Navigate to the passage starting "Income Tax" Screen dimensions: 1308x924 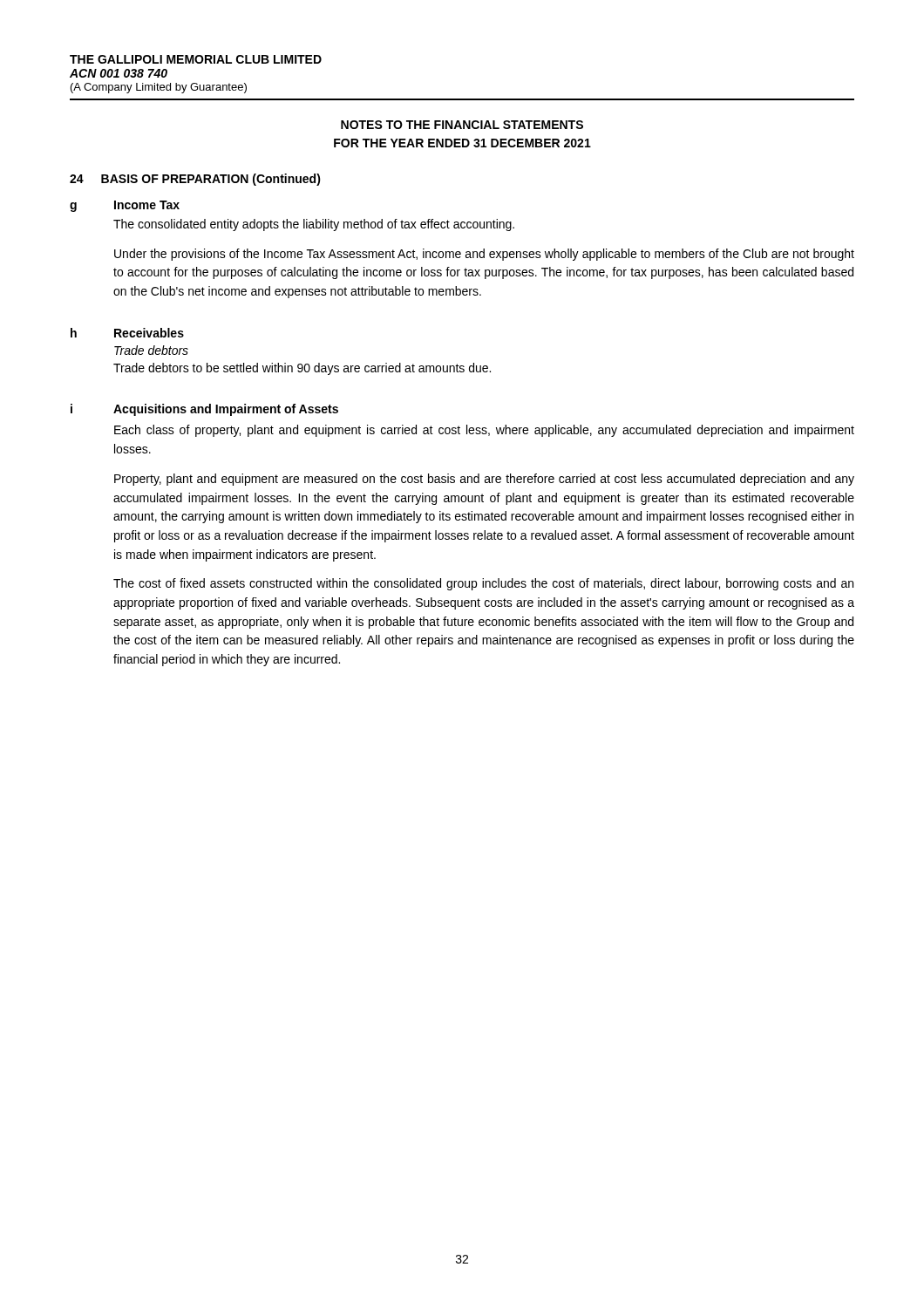(146, 205)
